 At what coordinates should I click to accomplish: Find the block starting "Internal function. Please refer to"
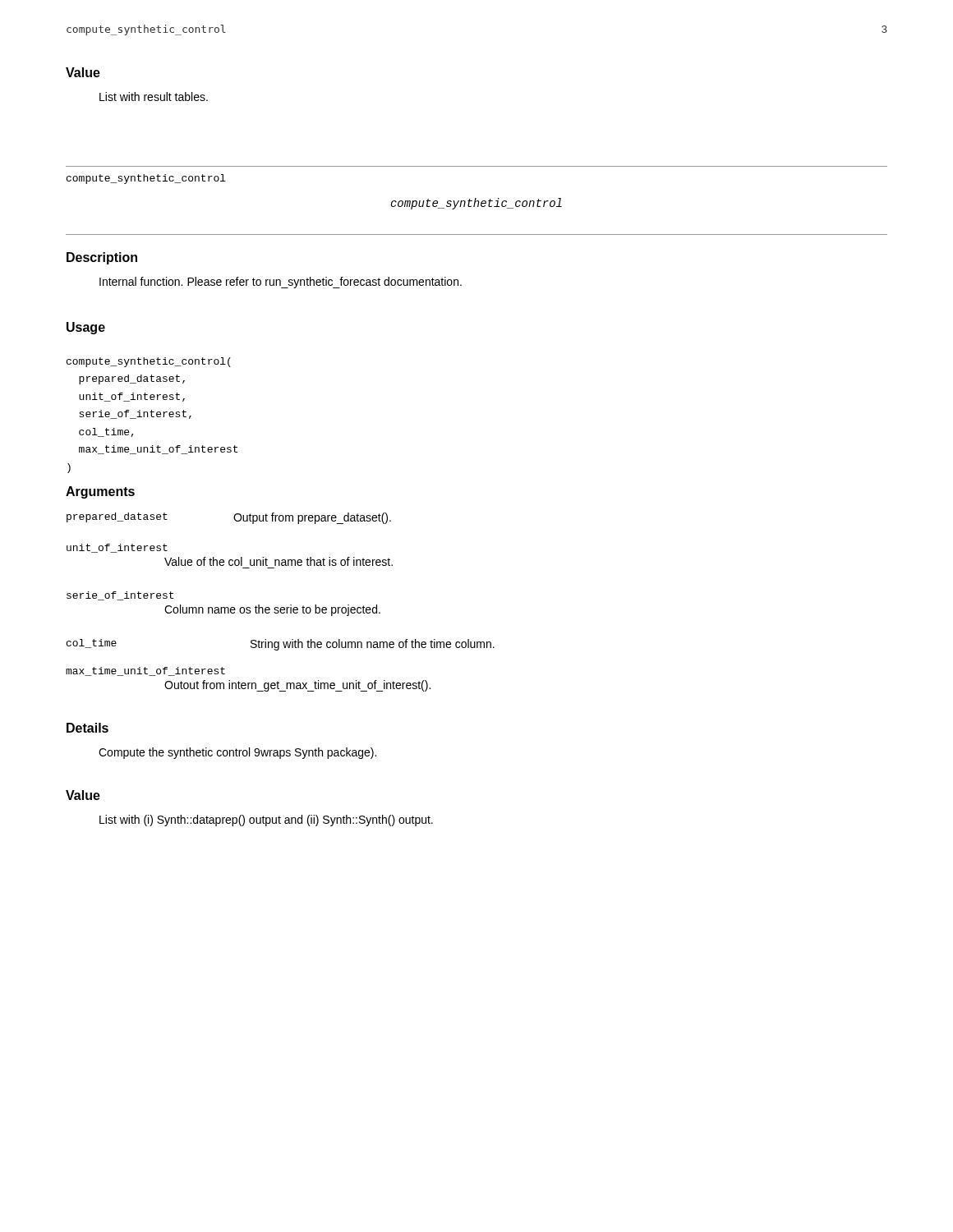click(x=280, y=282)
